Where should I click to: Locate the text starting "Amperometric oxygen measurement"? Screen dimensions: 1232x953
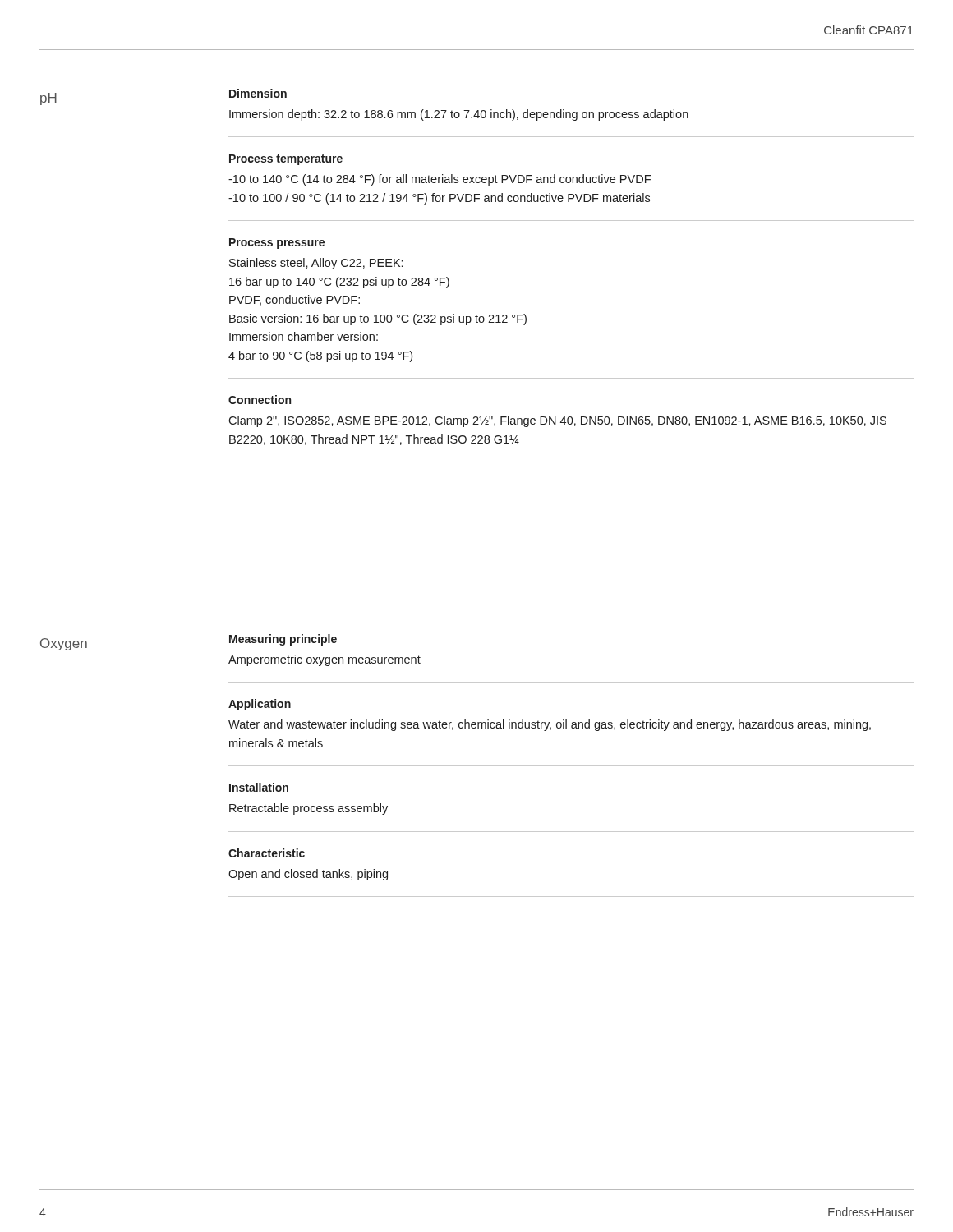click(324, 660)
